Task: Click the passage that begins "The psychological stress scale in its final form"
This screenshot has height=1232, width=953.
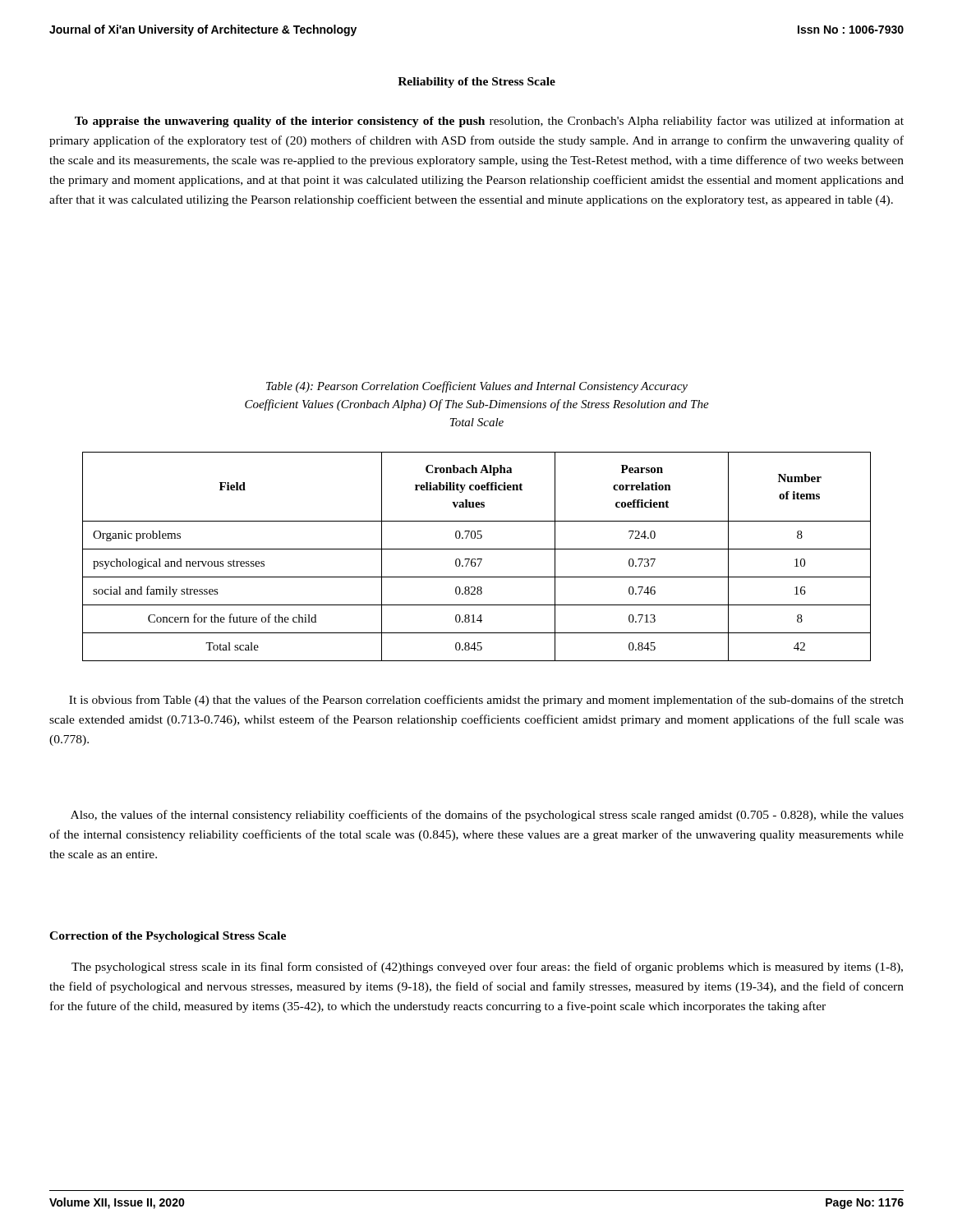Action: 476,986
